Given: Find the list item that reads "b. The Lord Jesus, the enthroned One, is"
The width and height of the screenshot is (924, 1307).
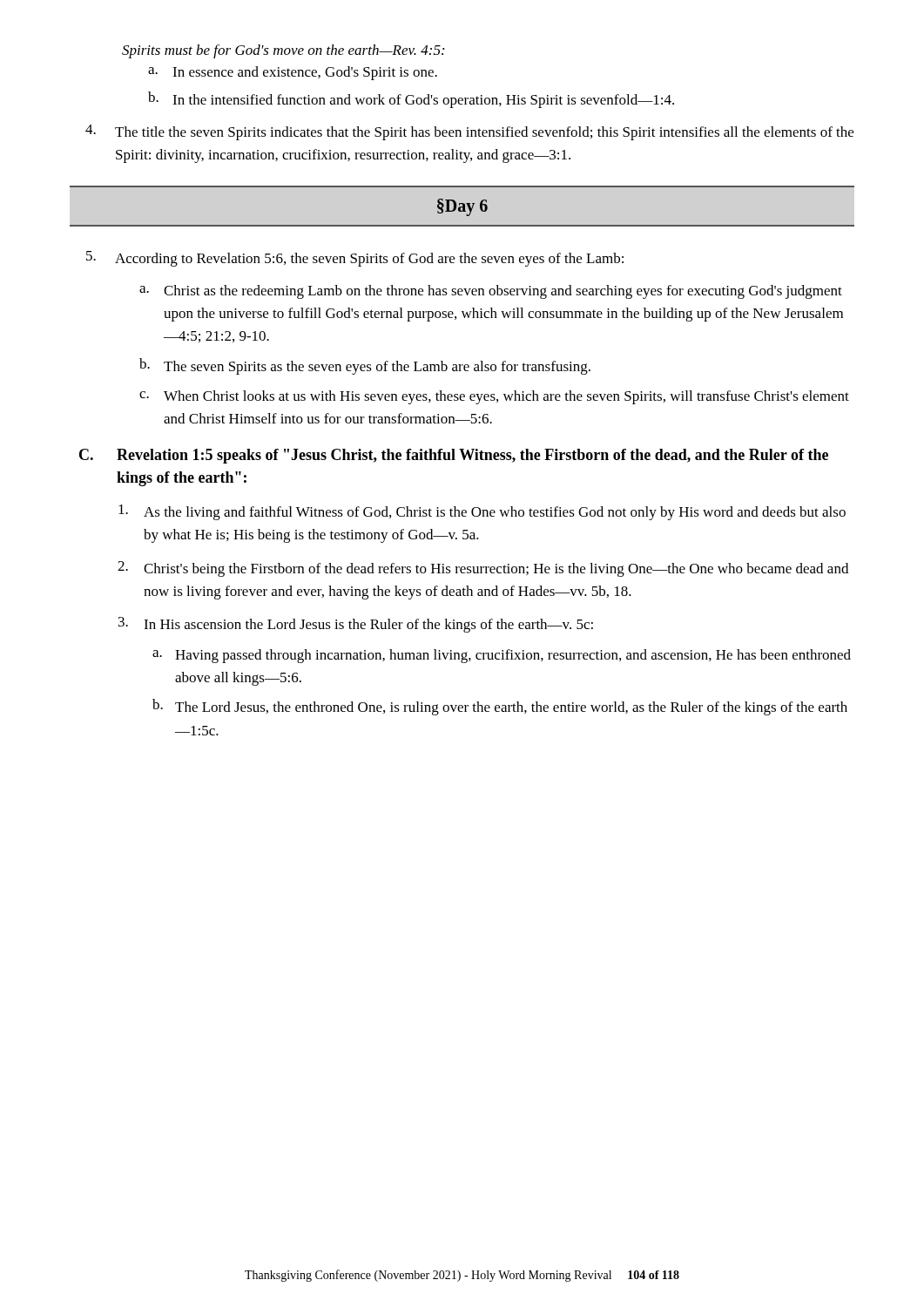Looking at the screenshot, I should pyautogui.click(x=462, y=719).
